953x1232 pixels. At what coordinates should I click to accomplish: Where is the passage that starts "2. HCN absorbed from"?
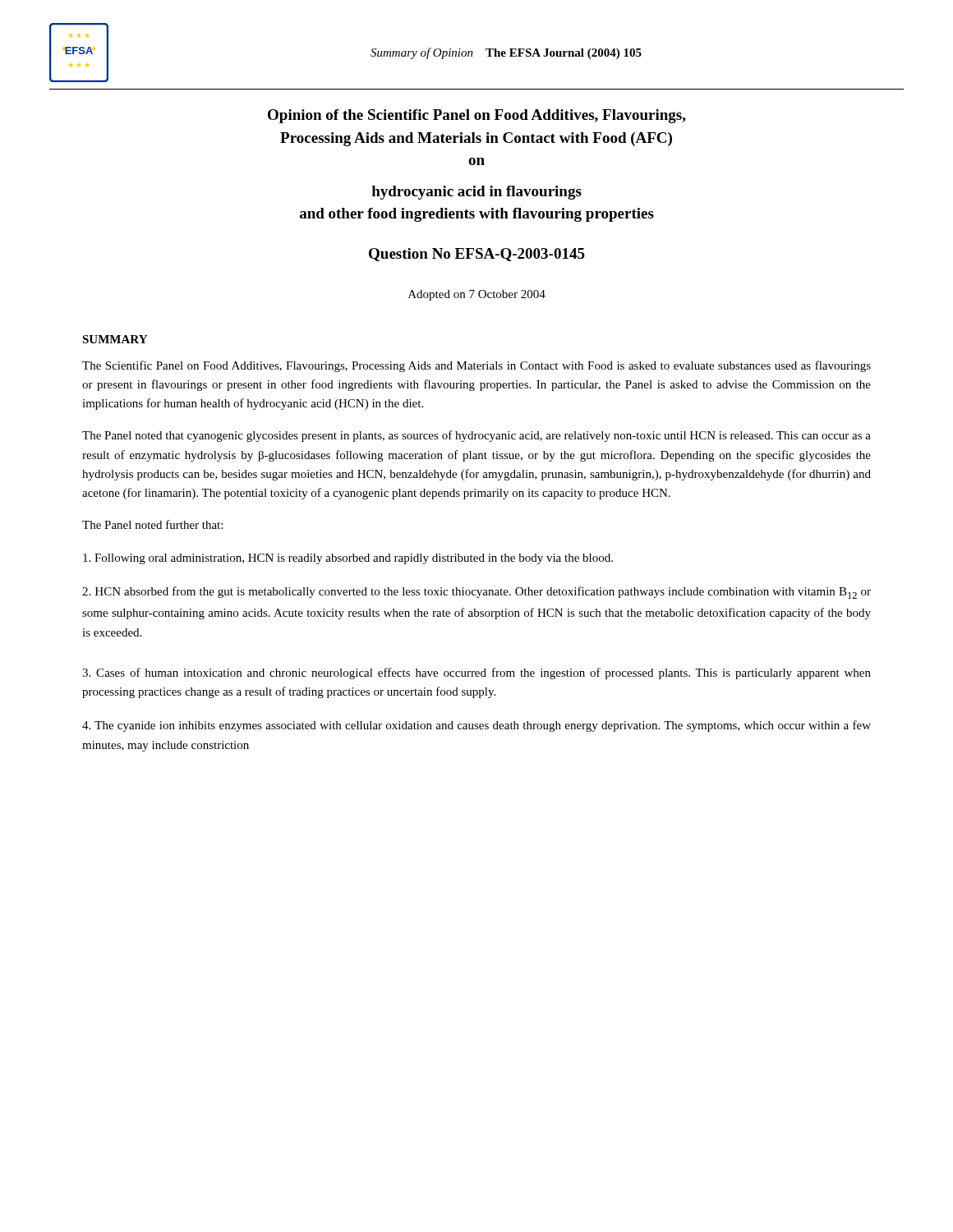476,612
